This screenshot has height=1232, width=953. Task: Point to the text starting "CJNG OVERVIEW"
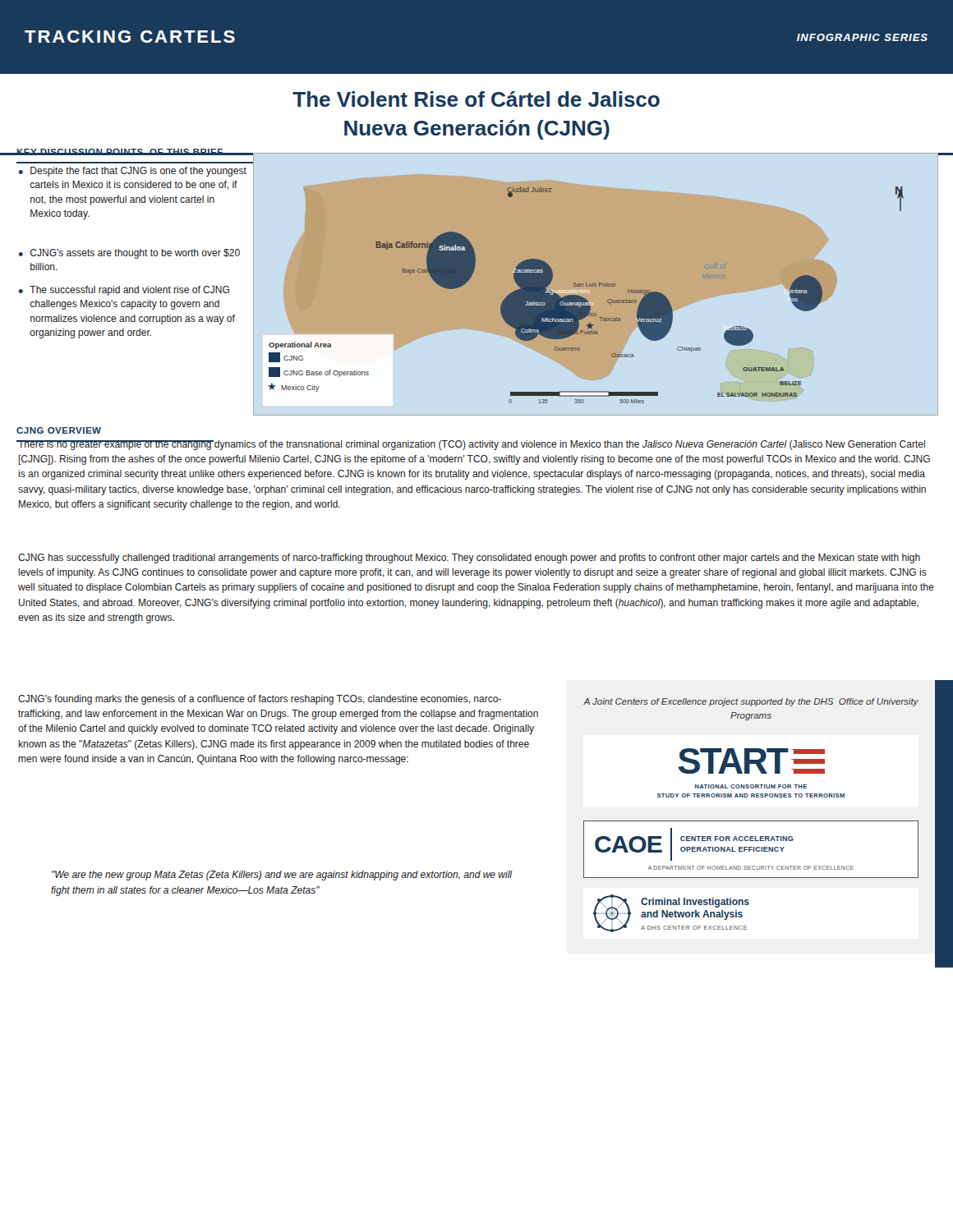(x=59, y=430)
